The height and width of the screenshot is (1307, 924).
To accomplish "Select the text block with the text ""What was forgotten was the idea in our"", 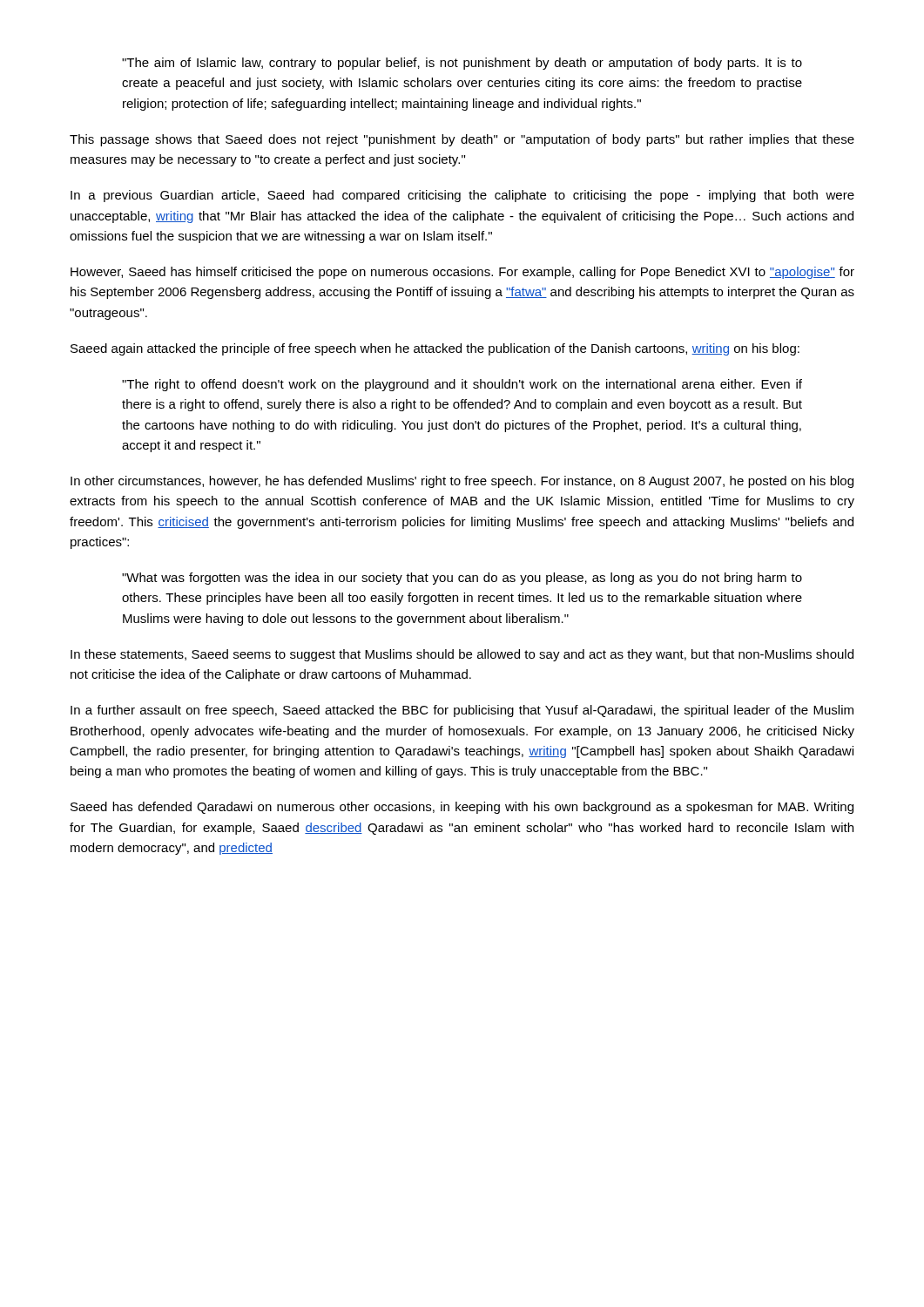I will point(462,597).
